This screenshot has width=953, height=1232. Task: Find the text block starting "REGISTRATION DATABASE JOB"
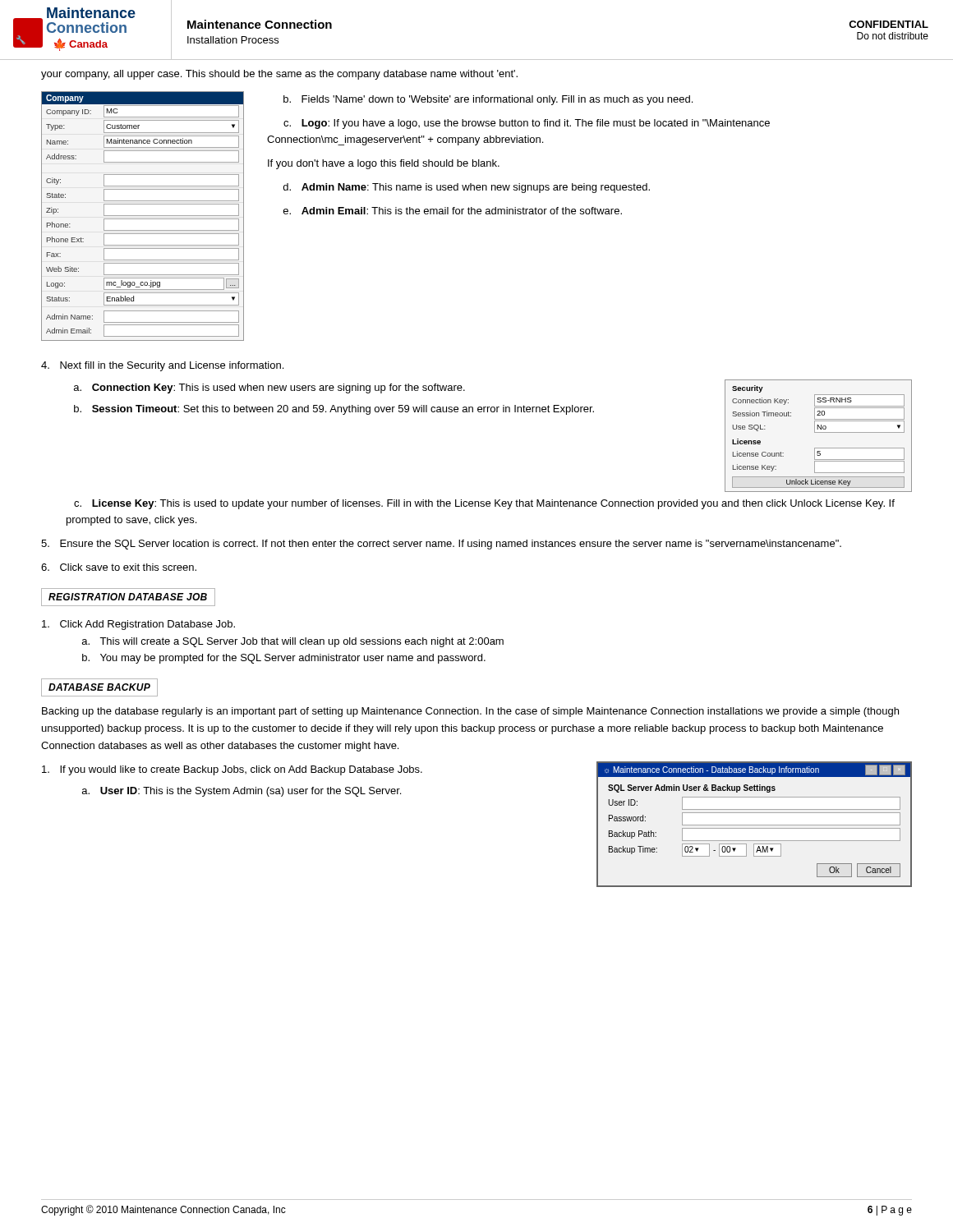(x=128, y=597)
